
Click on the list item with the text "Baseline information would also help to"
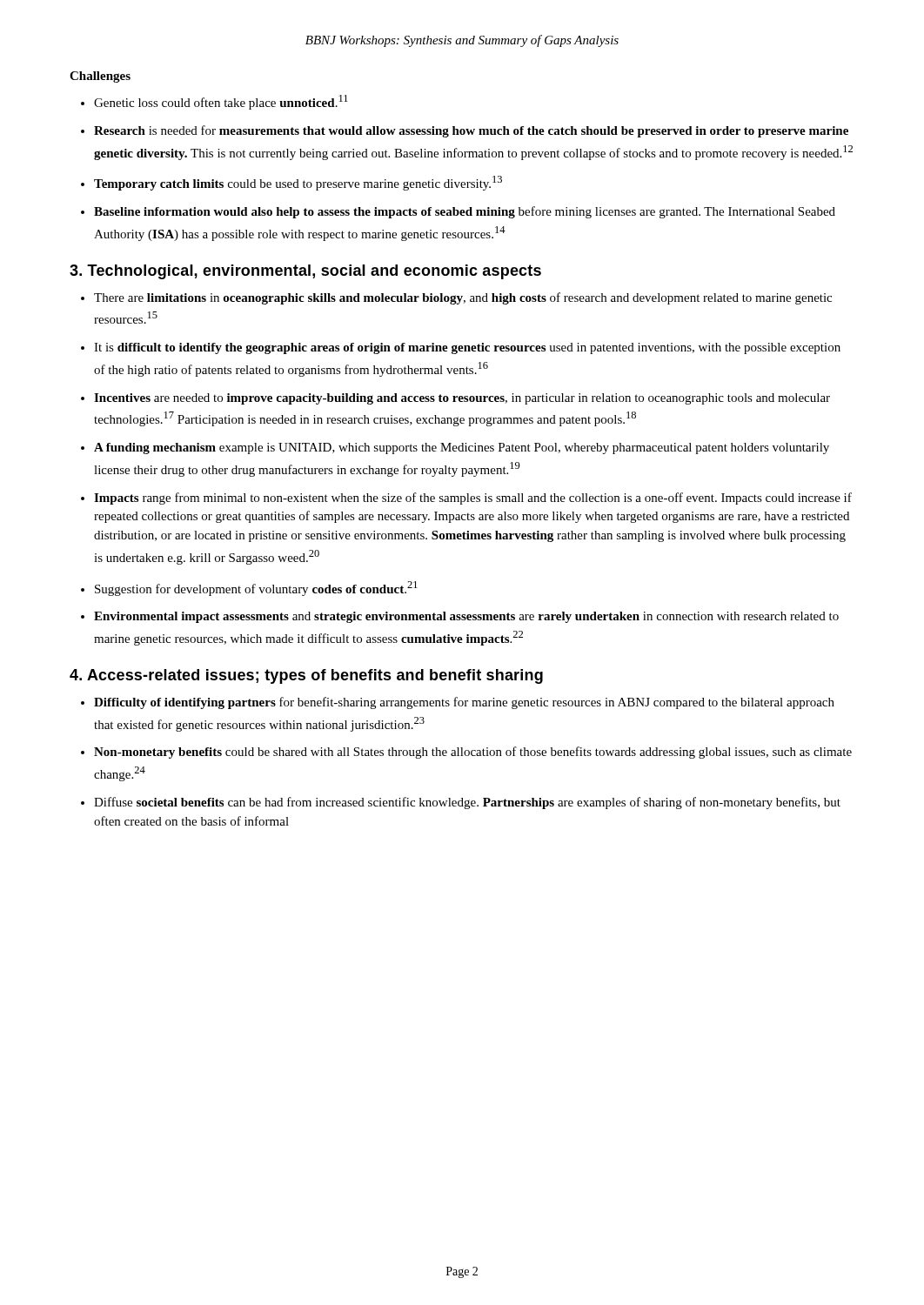point(465,223)
